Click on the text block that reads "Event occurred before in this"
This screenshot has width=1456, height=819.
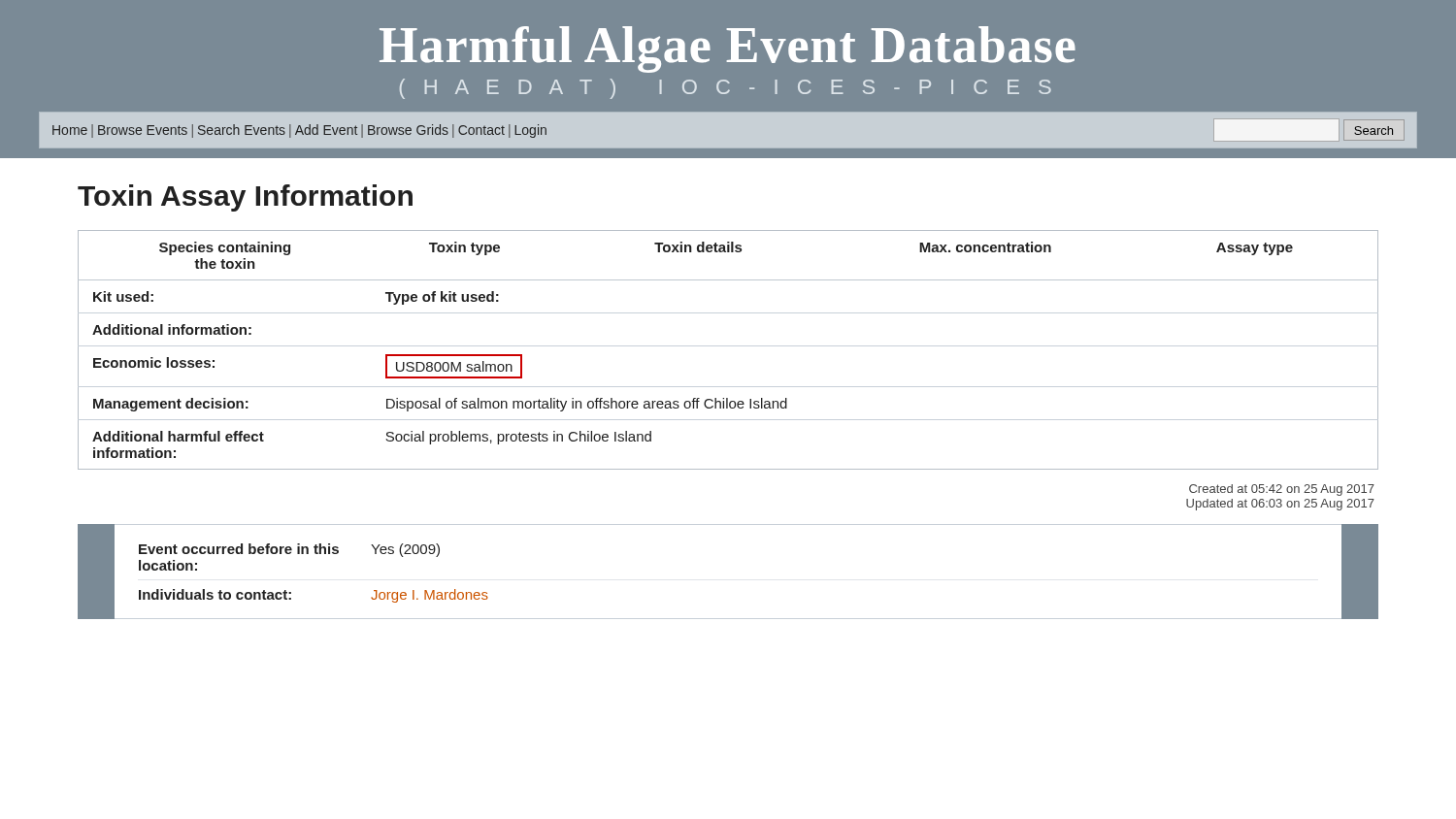click(289, 557)
